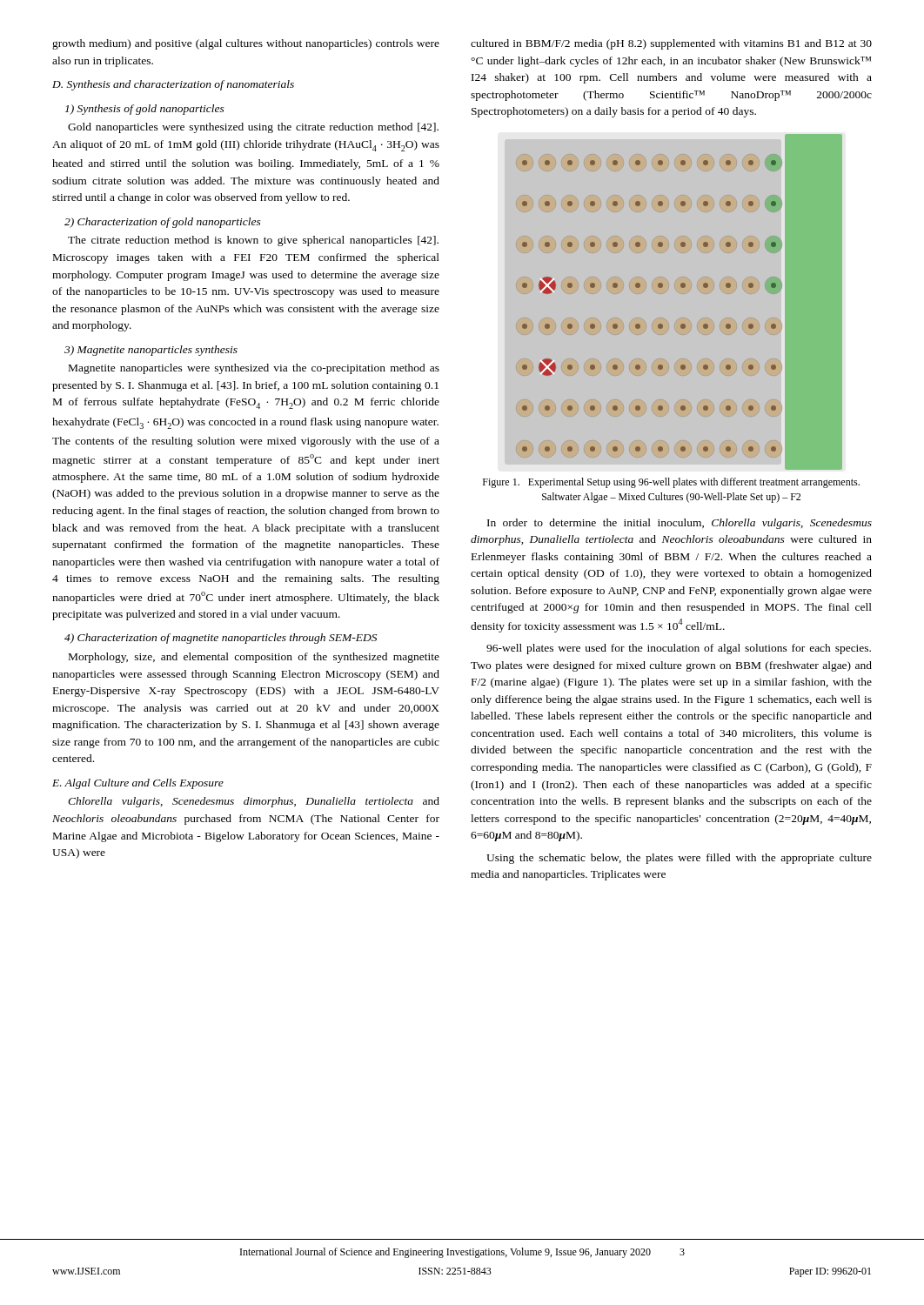Select the block starting "96-well plates were"
This screenshot has height=1305, width=924.
[671, 742]
